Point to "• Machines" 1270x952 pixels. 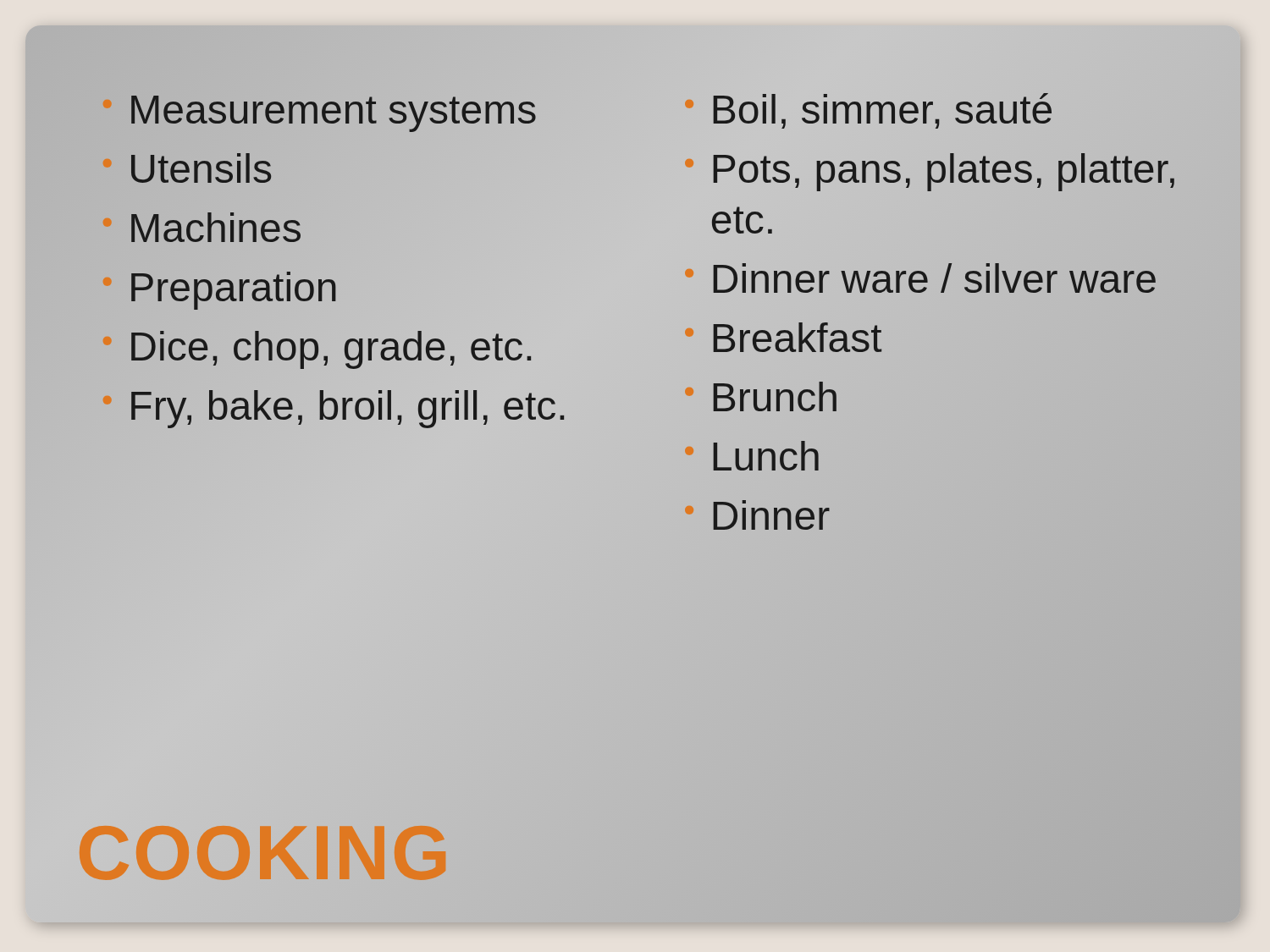point(202,228)
